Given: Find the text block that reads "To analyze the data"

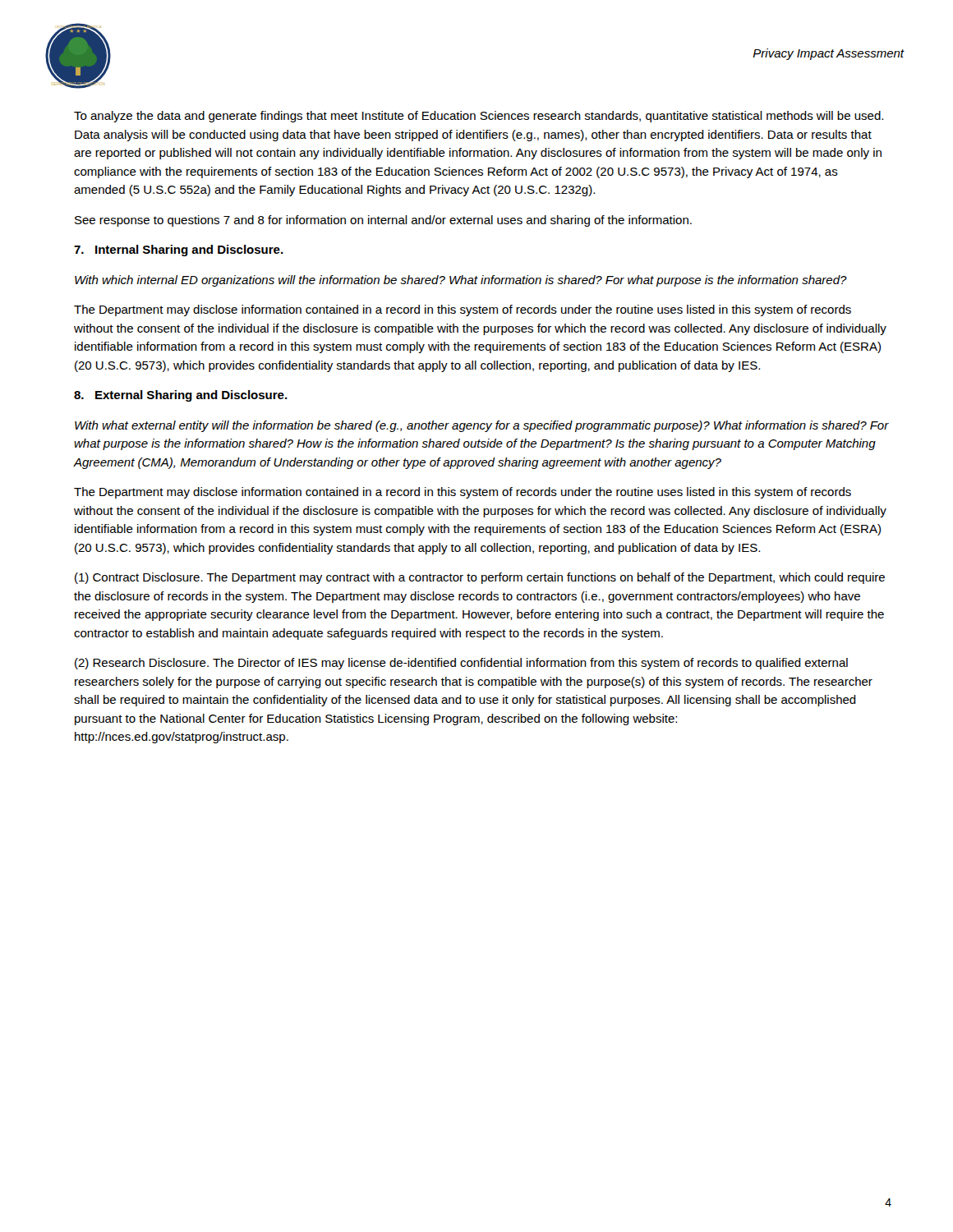Looking at the screenshot, I should pos(483,153).
